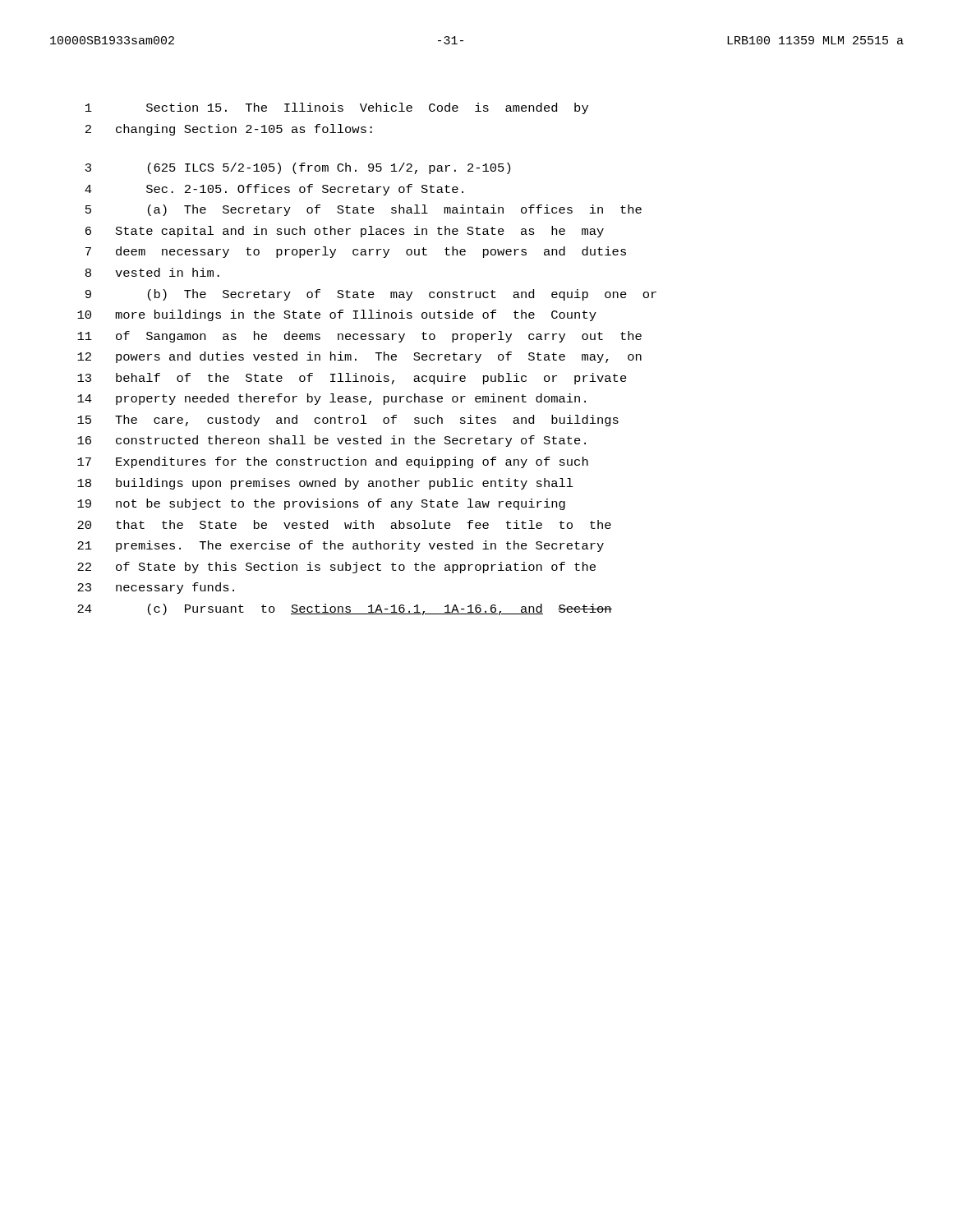Where is the passage that starts "10 more buildings in the"?
Viewport: 953px width, 1232px height.
(x=323, y=316)
